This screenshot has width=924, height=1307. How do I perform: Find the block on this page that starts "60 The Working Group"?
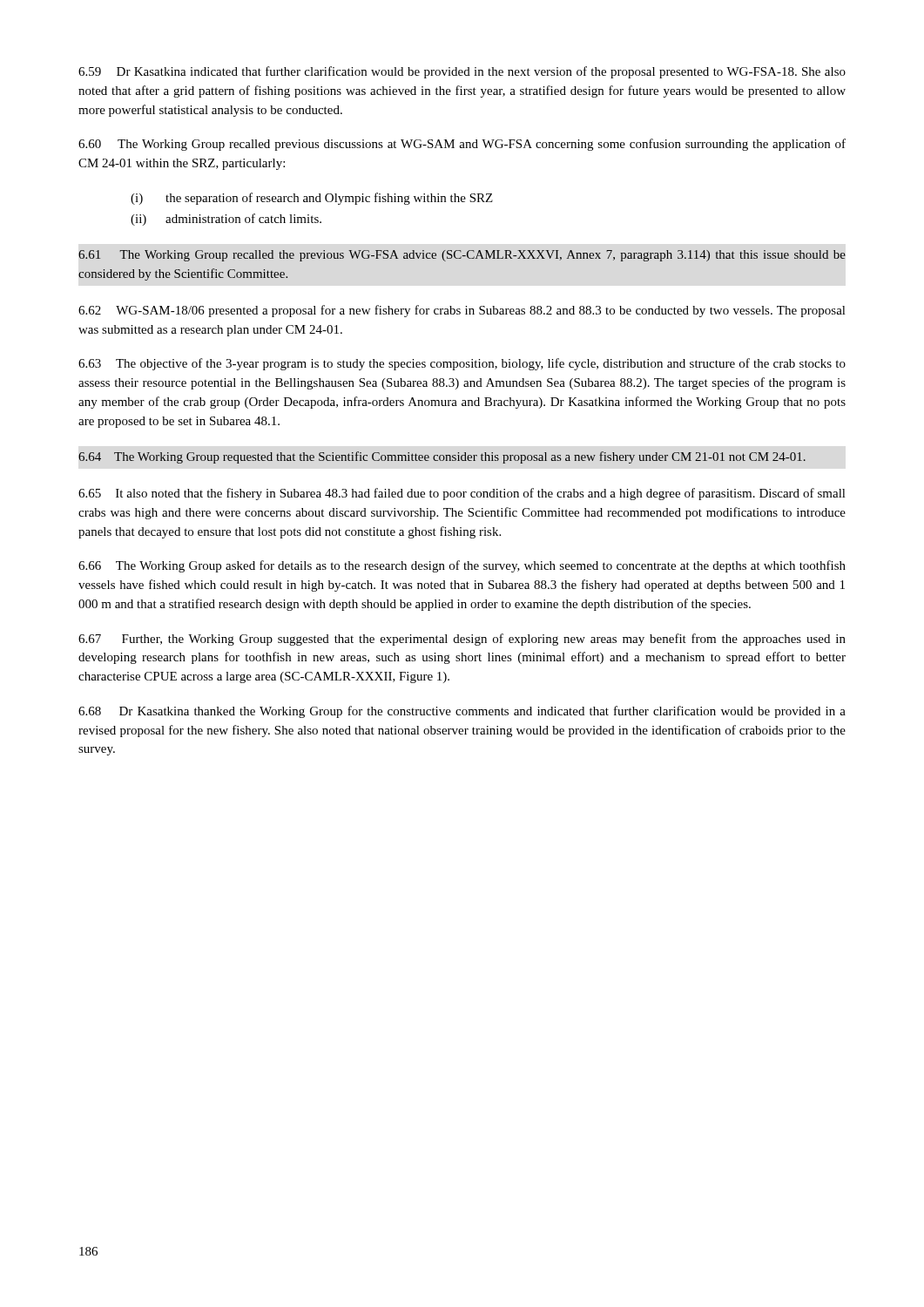462,153
